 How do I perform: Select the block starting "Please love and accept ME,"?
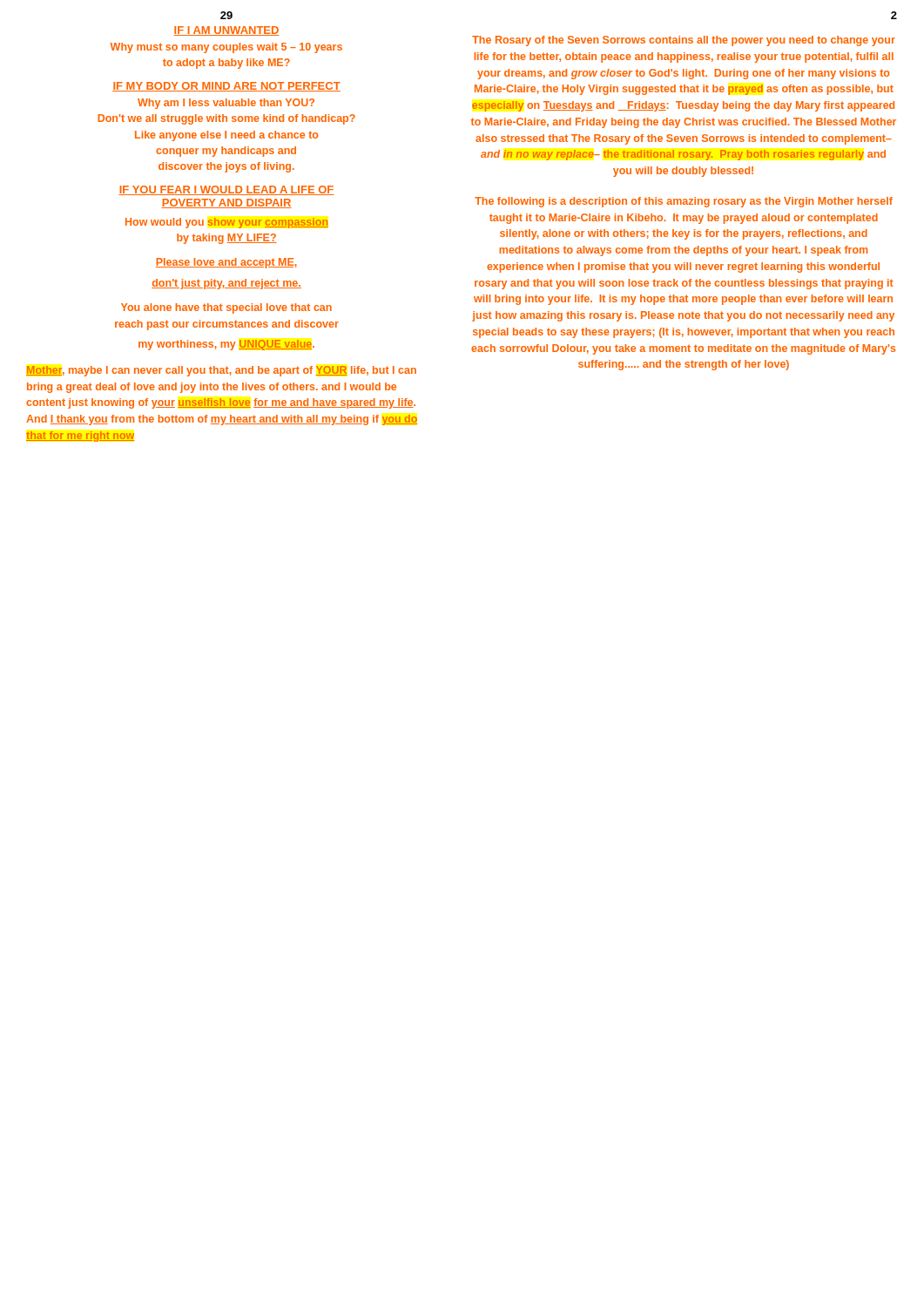pos(226,262)
